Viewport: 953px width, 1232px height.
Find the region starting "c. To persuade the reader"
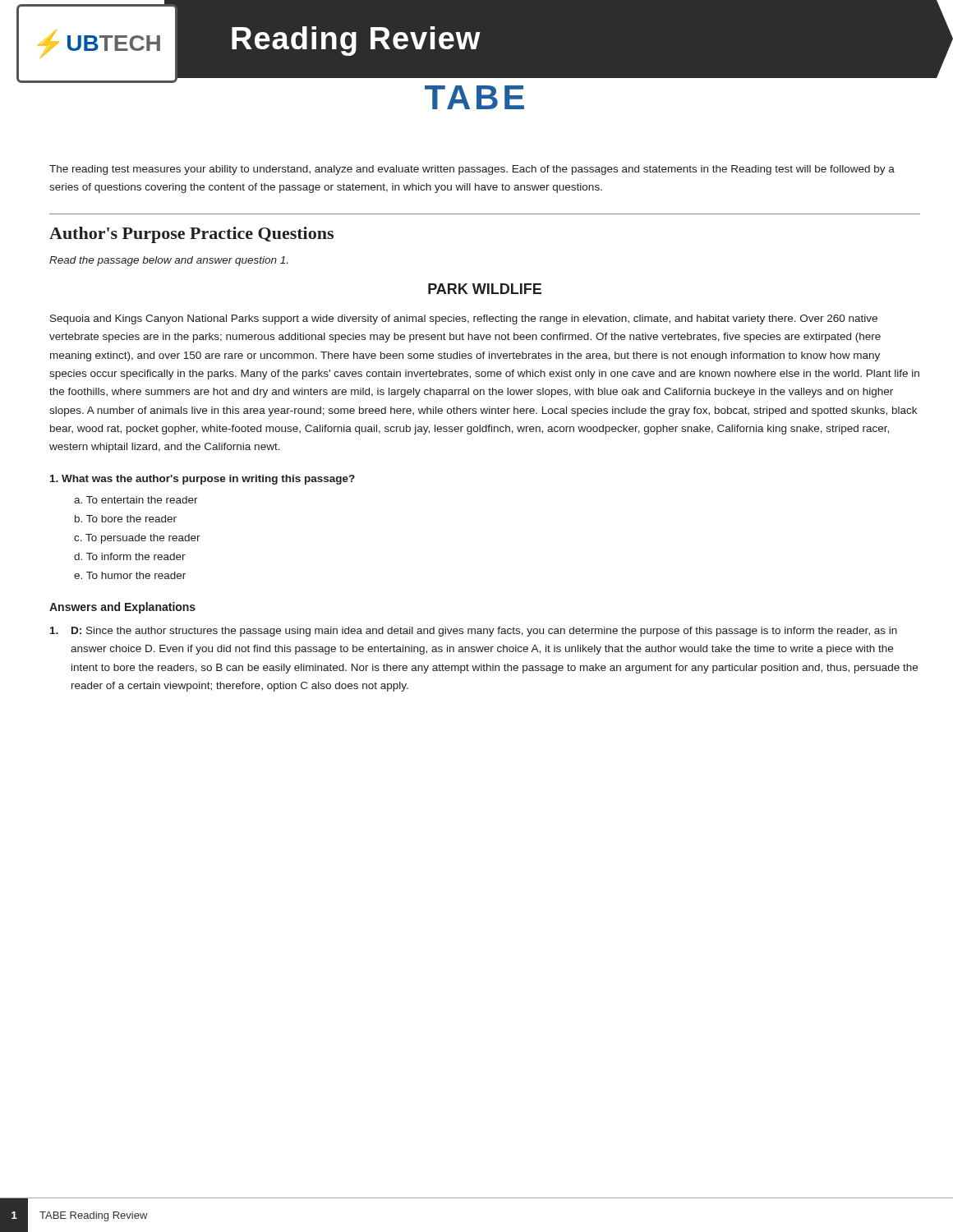pos(137,538)
